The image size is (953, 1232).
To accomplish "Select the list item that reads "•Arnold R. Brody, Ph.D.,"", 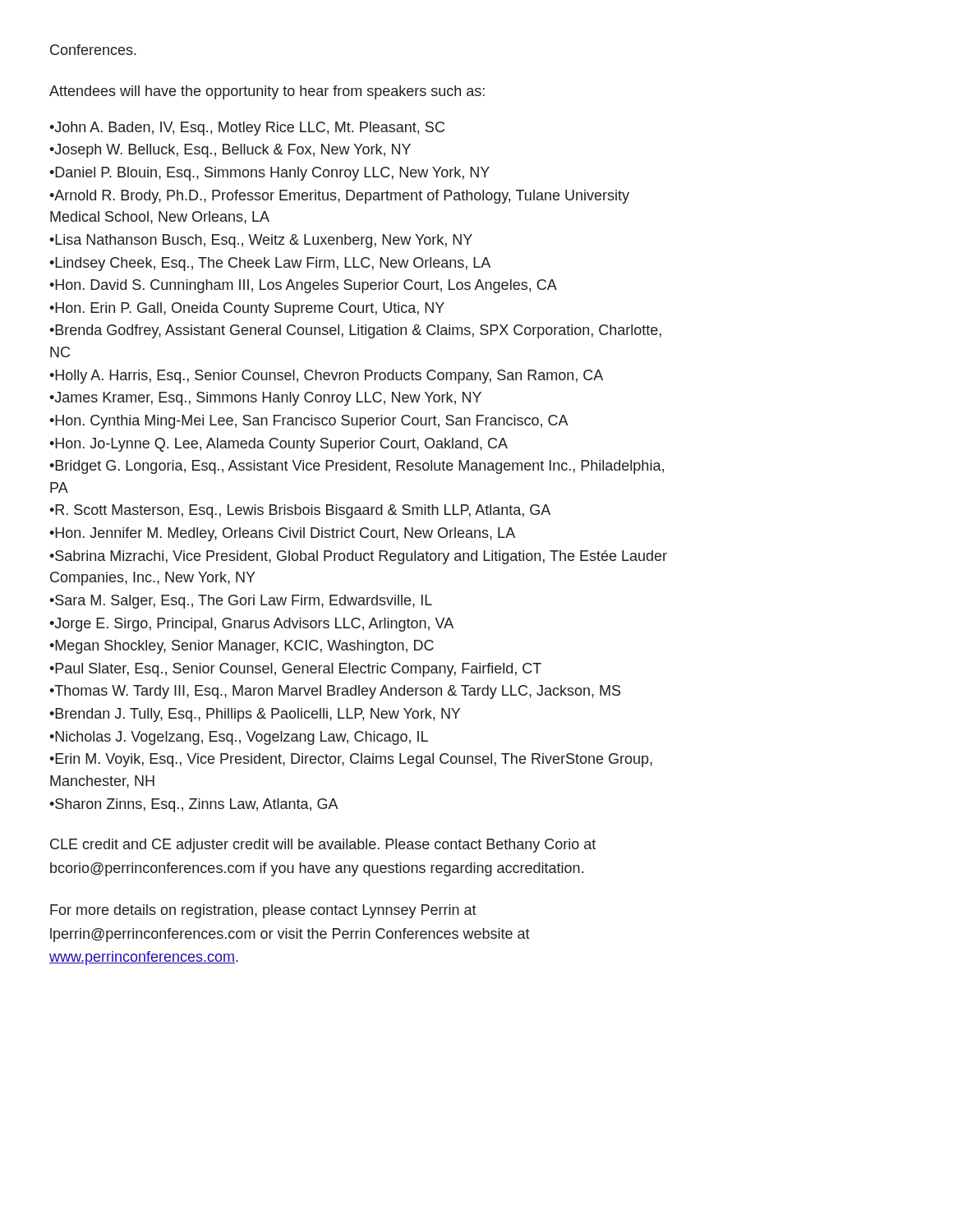I will [339, 206].
